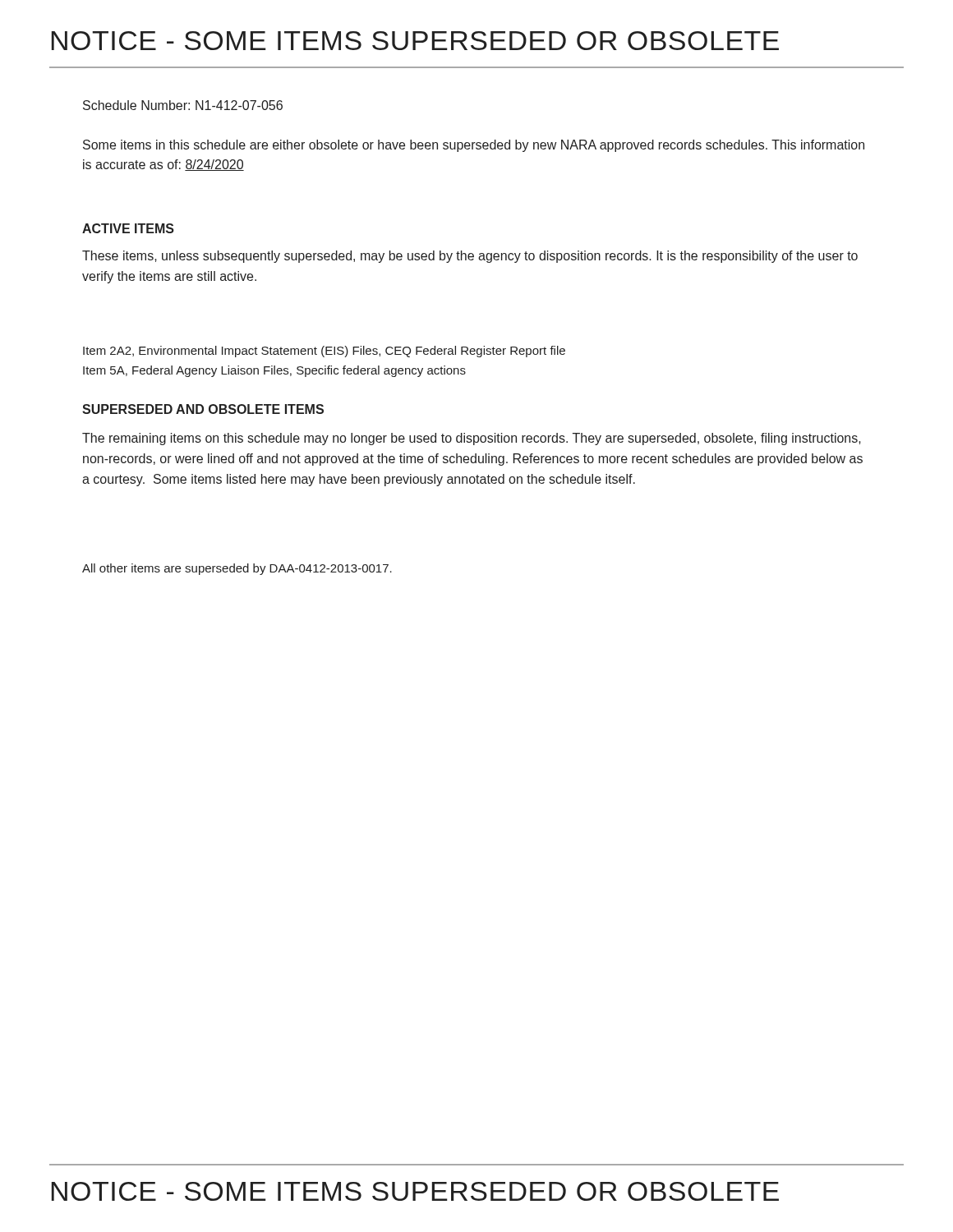Point to the text block starting "The remaining items on"

pos(473,459)
